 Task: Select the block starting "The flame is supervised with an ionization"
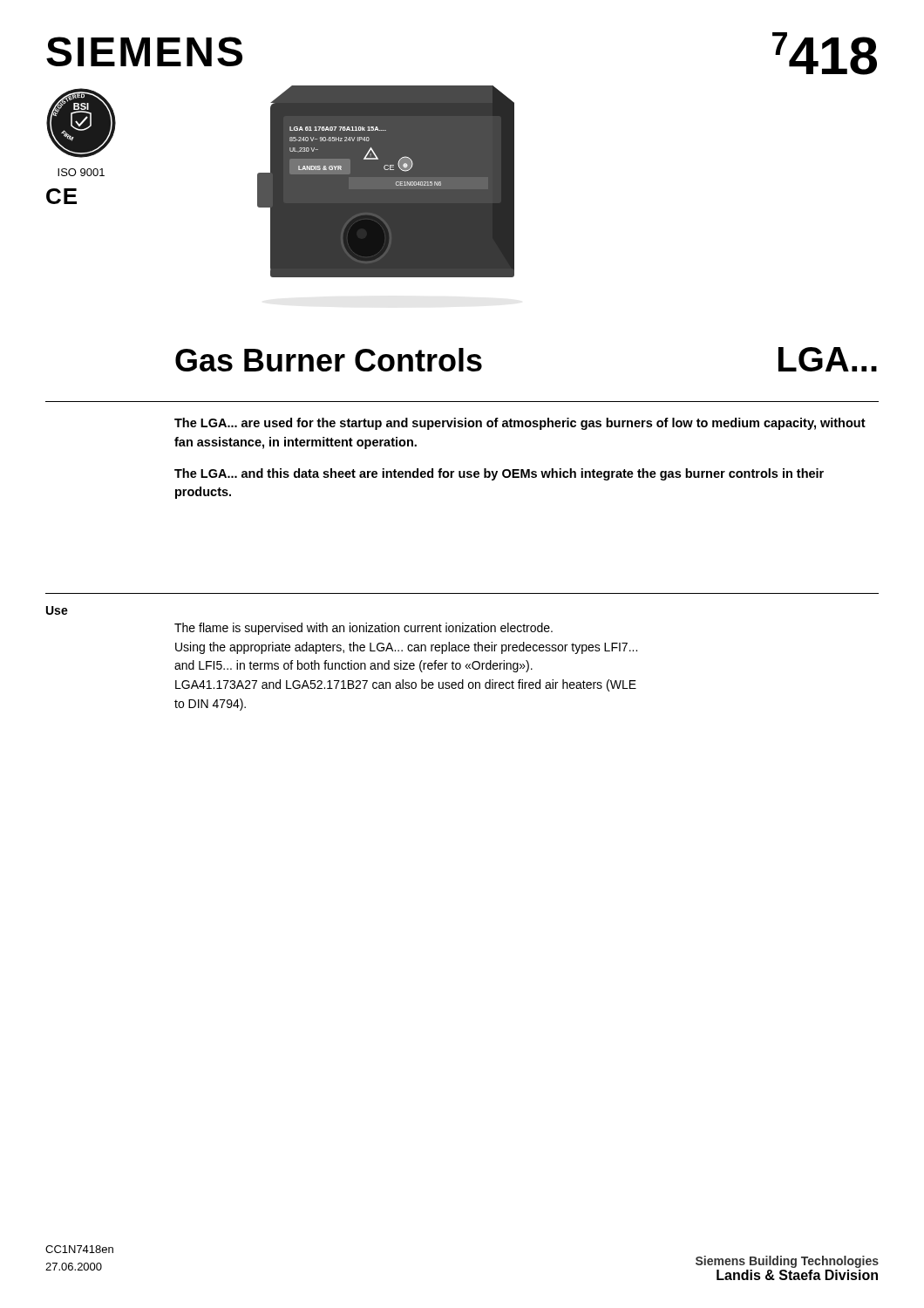point(406,666)
